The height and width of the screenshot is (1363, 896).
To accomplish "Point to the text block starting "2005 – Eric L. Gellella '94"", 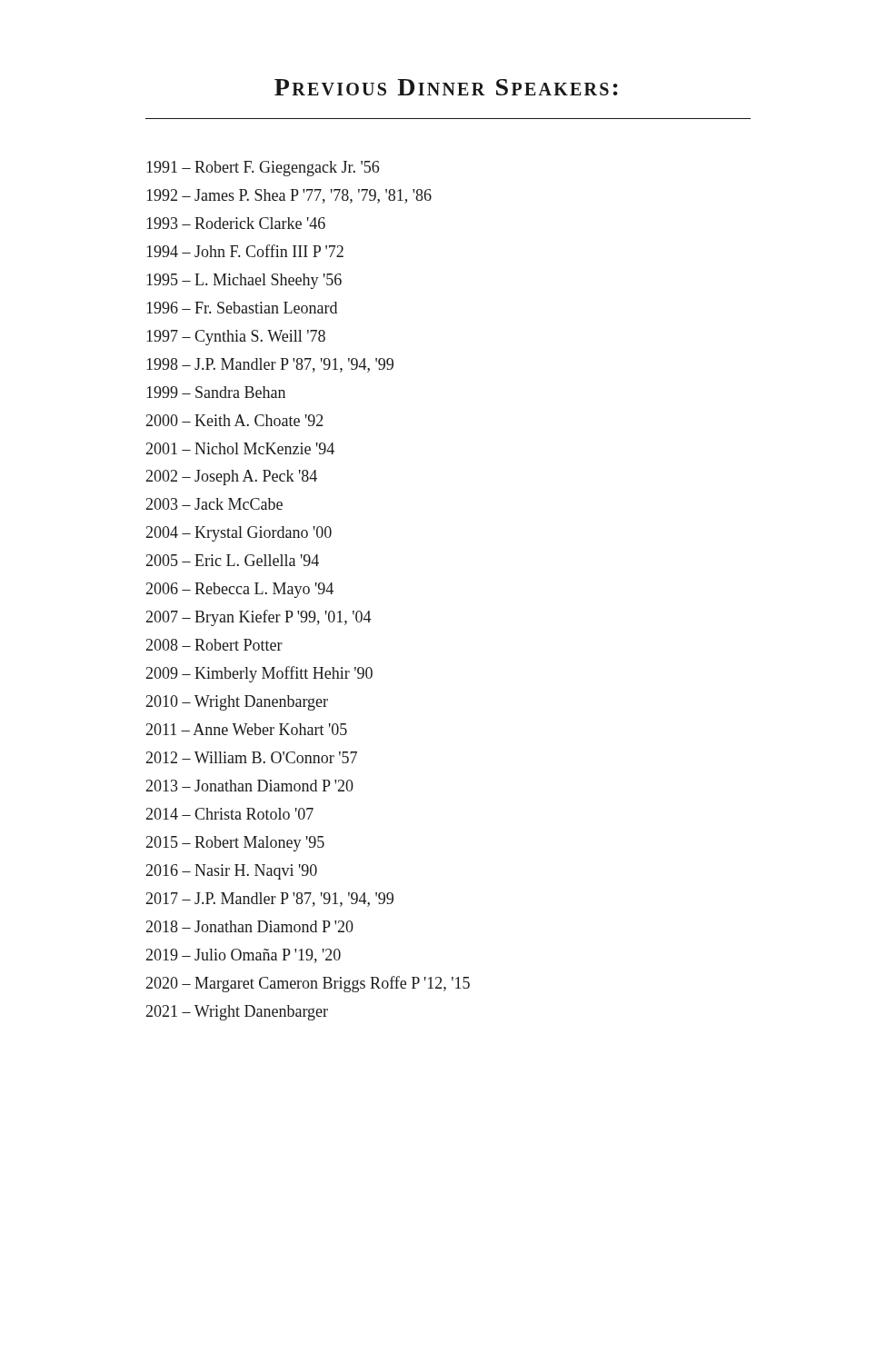I will 232,561.
